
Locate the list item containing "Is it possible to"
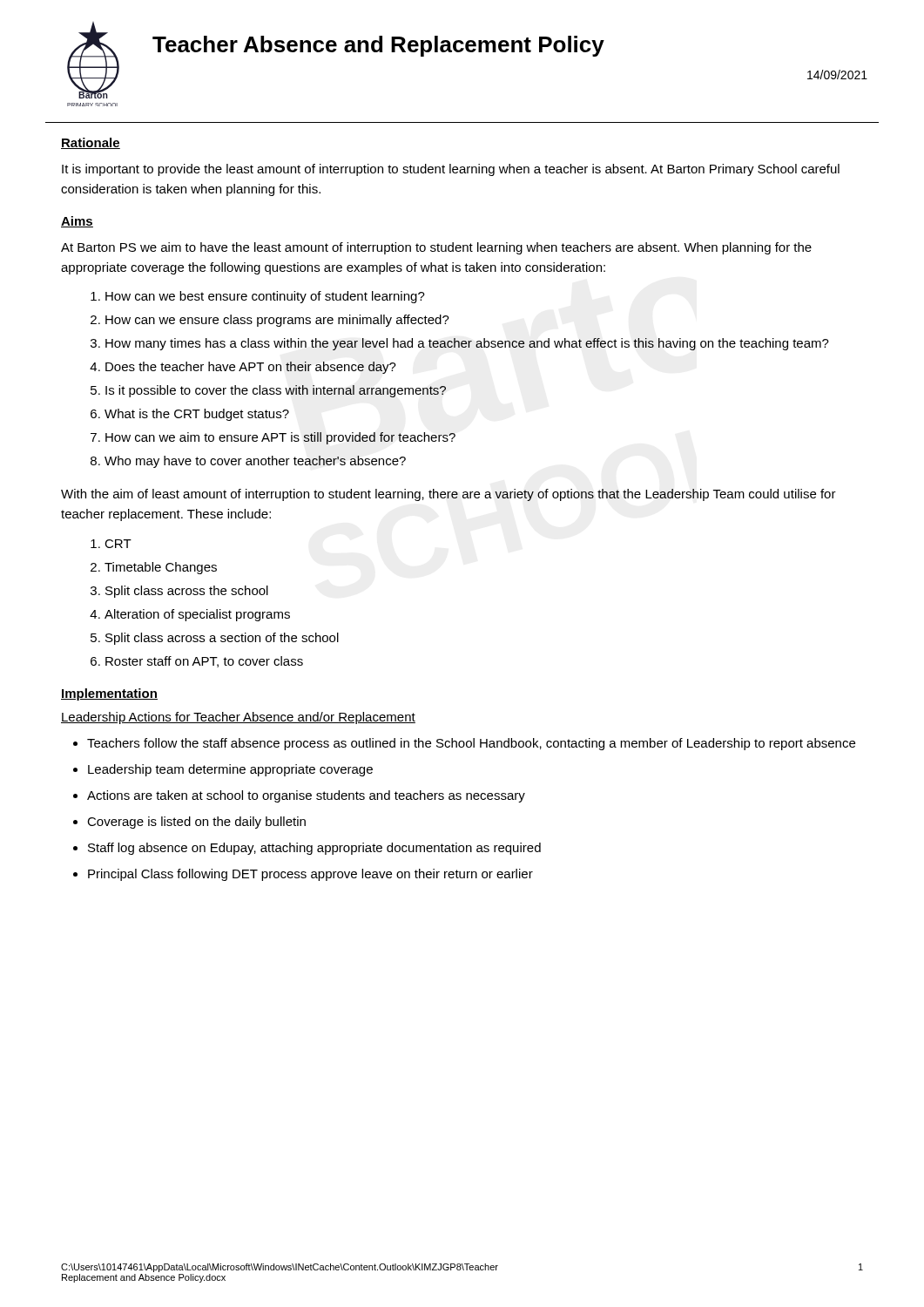click(x=275, y=390)
